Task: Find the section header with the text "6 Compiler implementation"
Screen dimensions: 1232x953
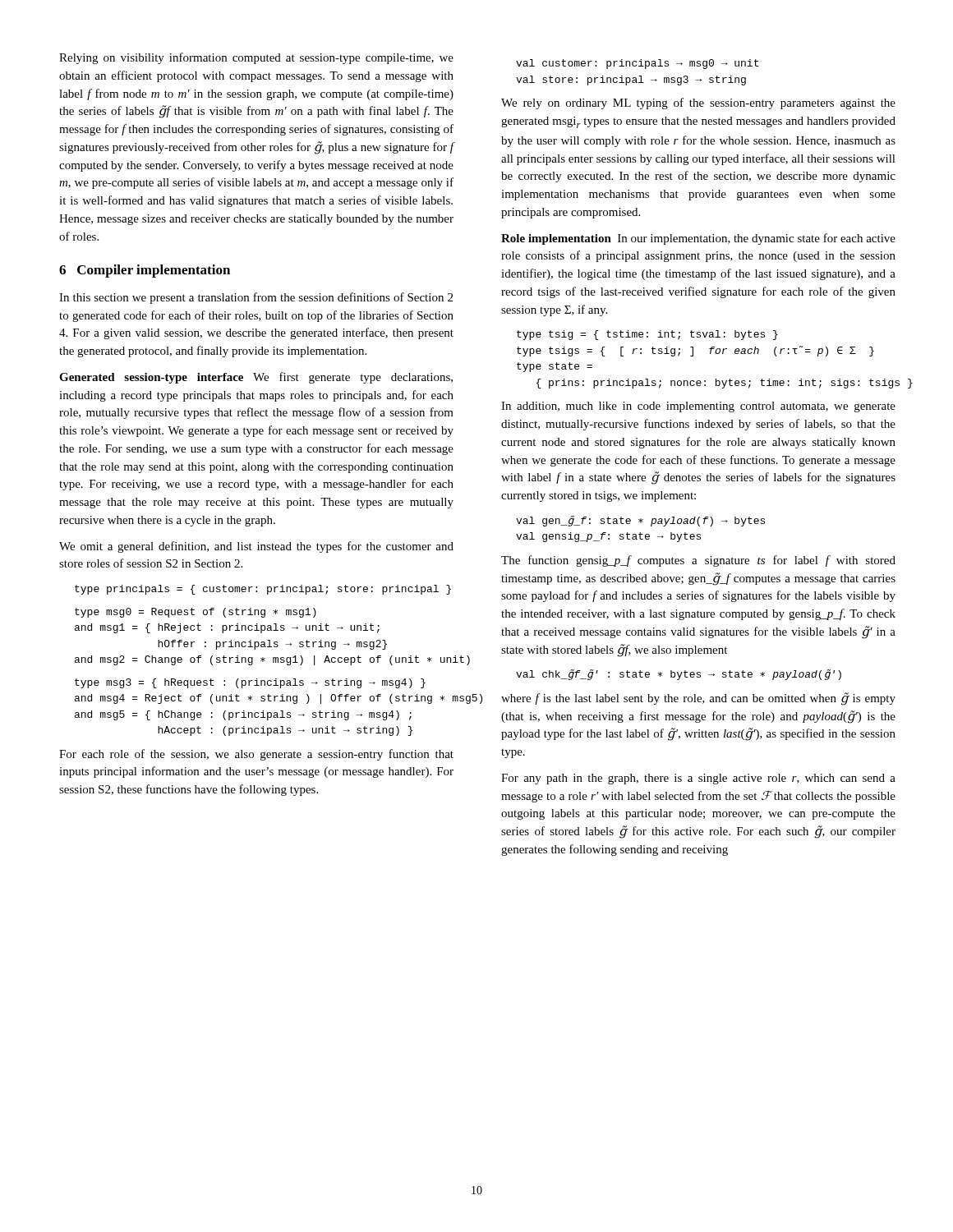Action: point(145,270)
